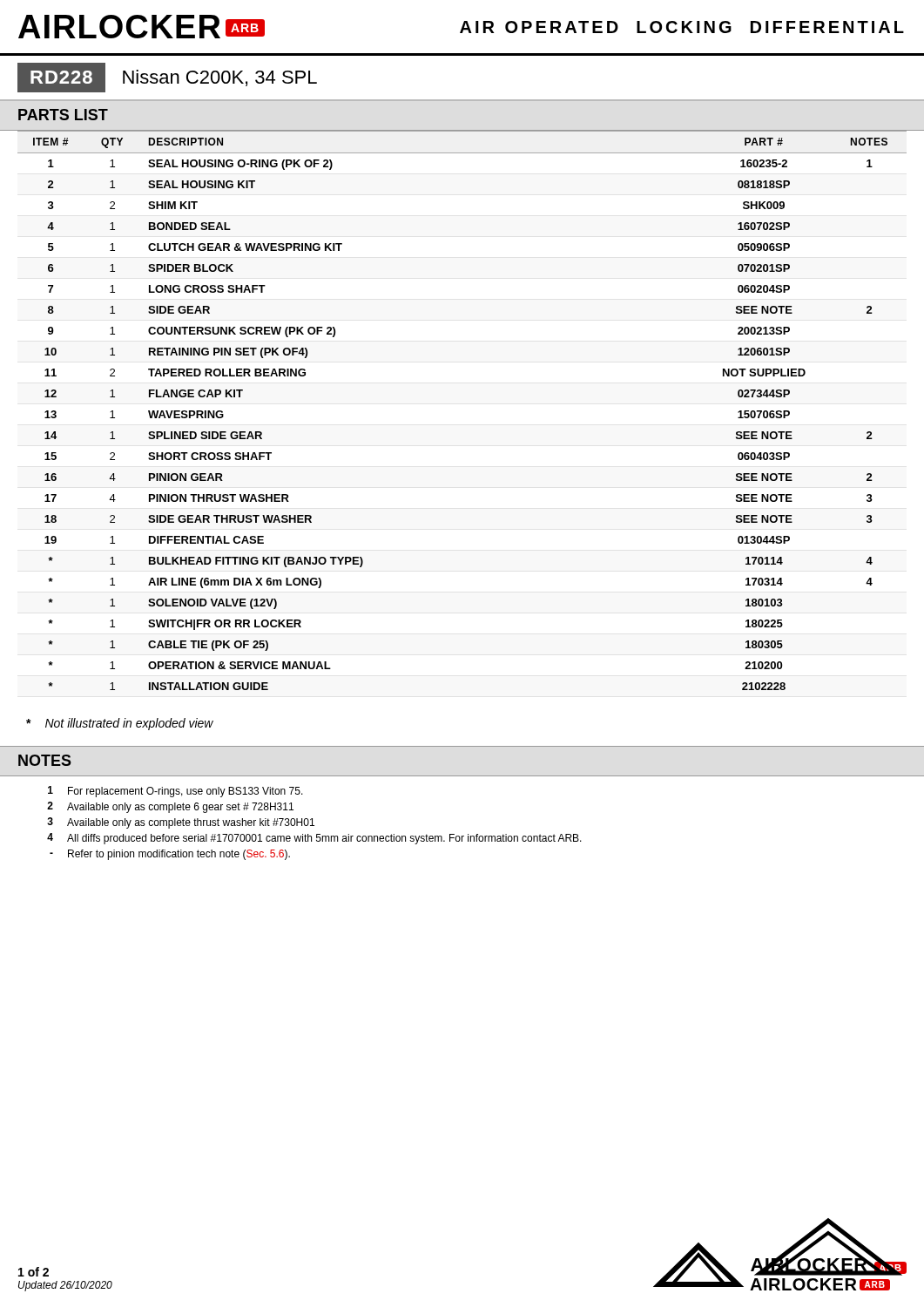Screen dimensions: 1307x924
Task: Locate the block of text that opens with "3 Available only as complete thrust"
Action: coord(181,823)
